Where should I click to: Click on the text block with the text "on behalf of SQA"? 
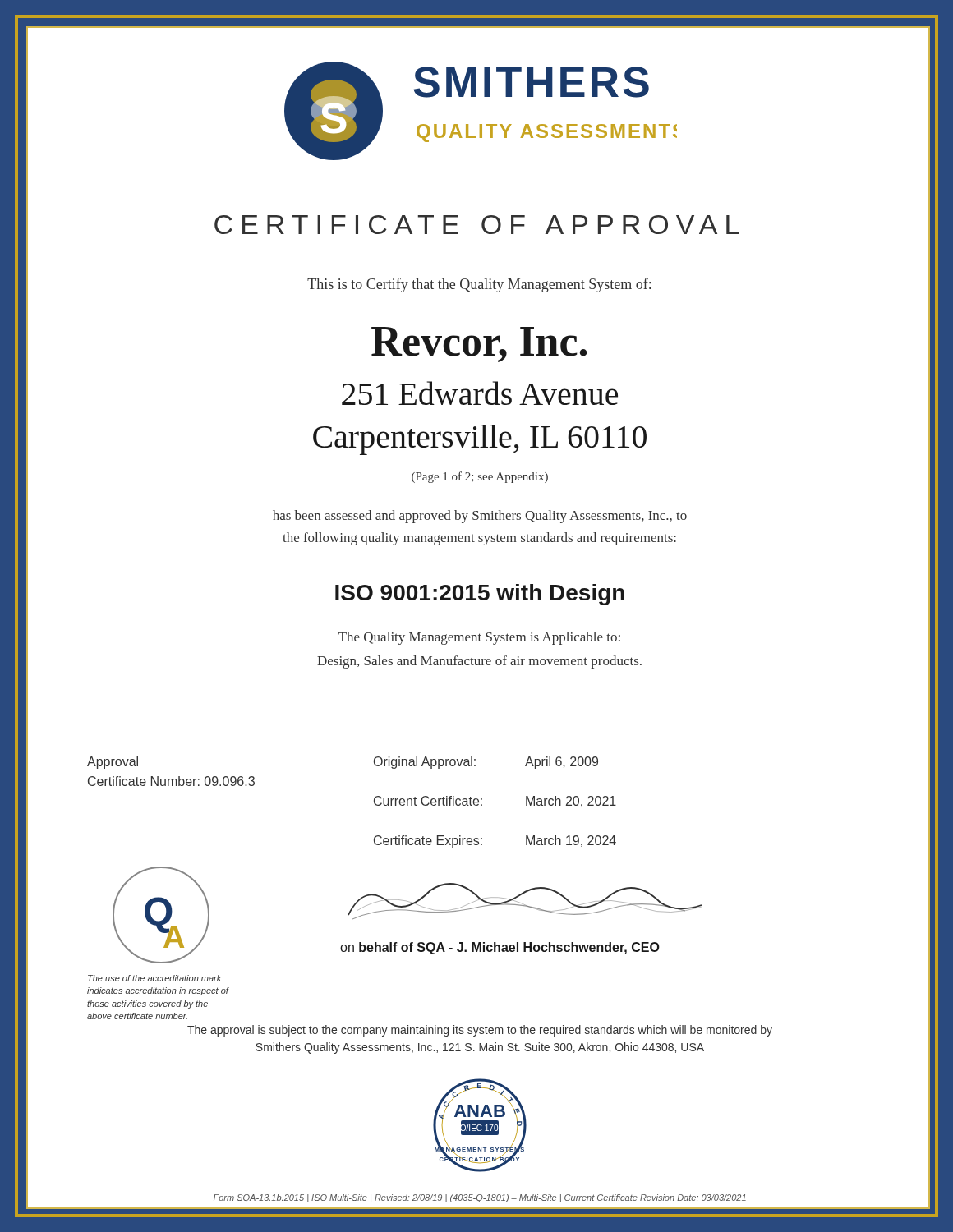coord(500,947)
